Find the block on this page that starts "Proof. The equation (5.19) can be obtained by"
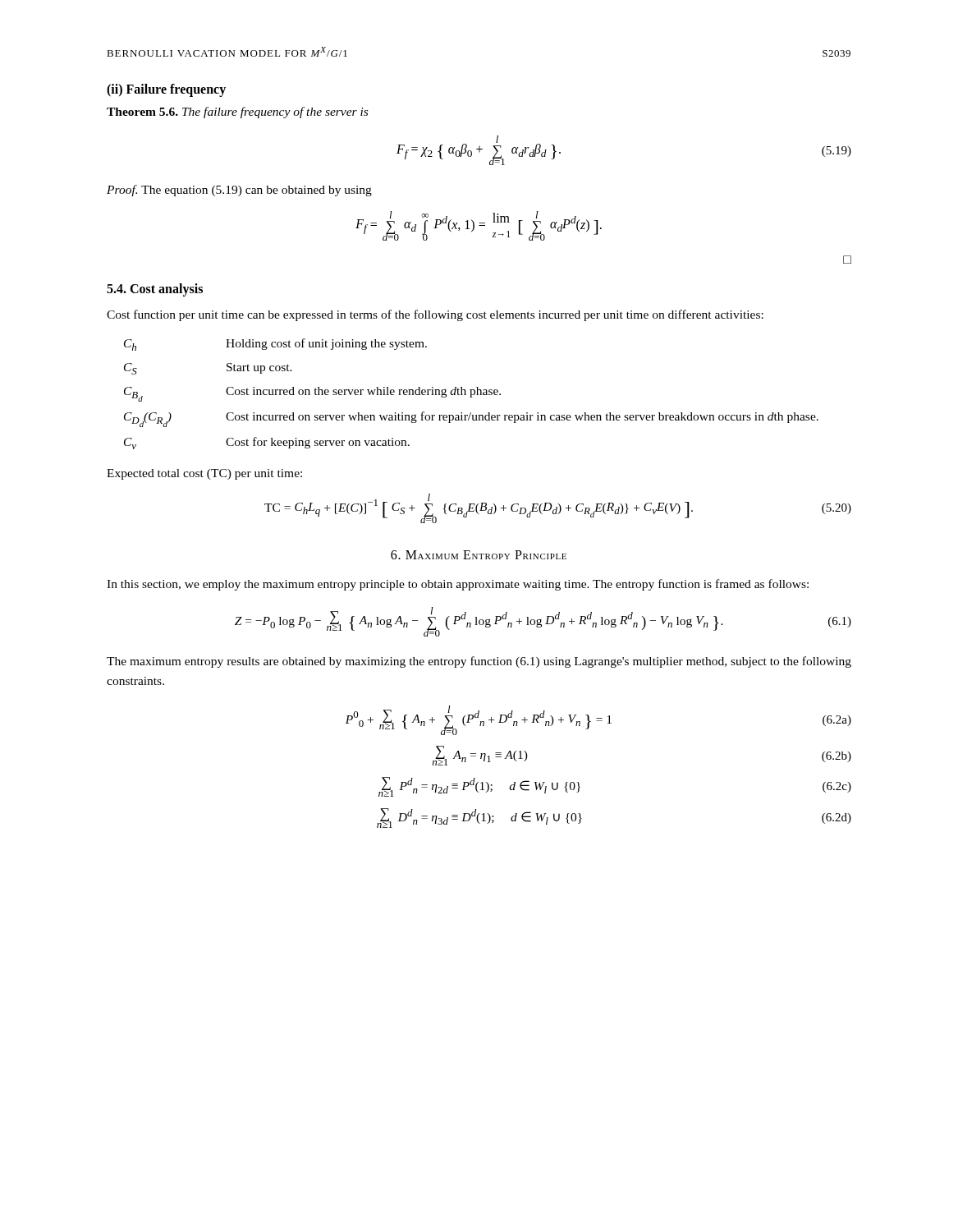The image size is (958, 1232). (239, 190)
